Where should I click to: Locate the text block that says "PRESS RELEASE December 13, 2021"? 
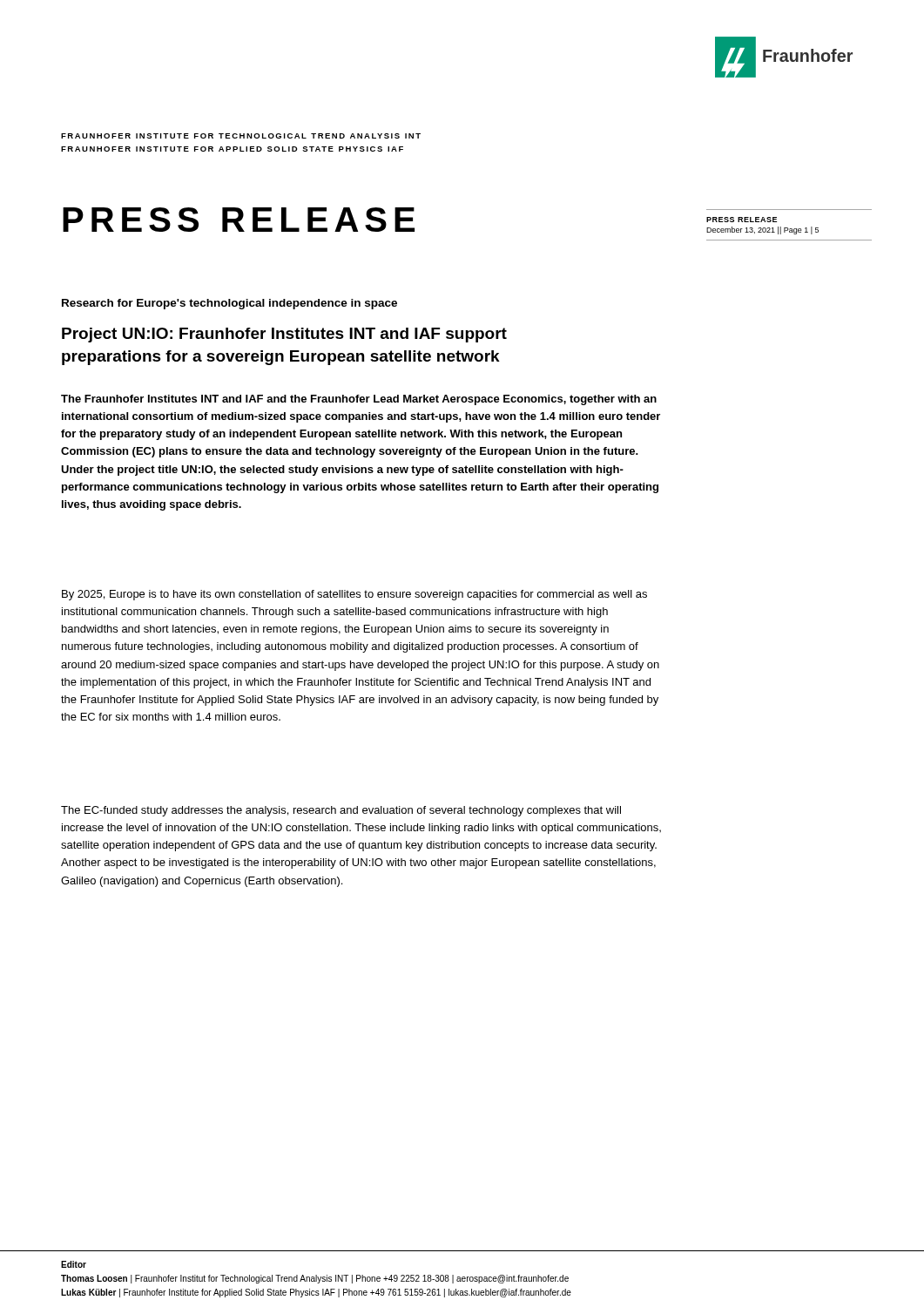789,225
